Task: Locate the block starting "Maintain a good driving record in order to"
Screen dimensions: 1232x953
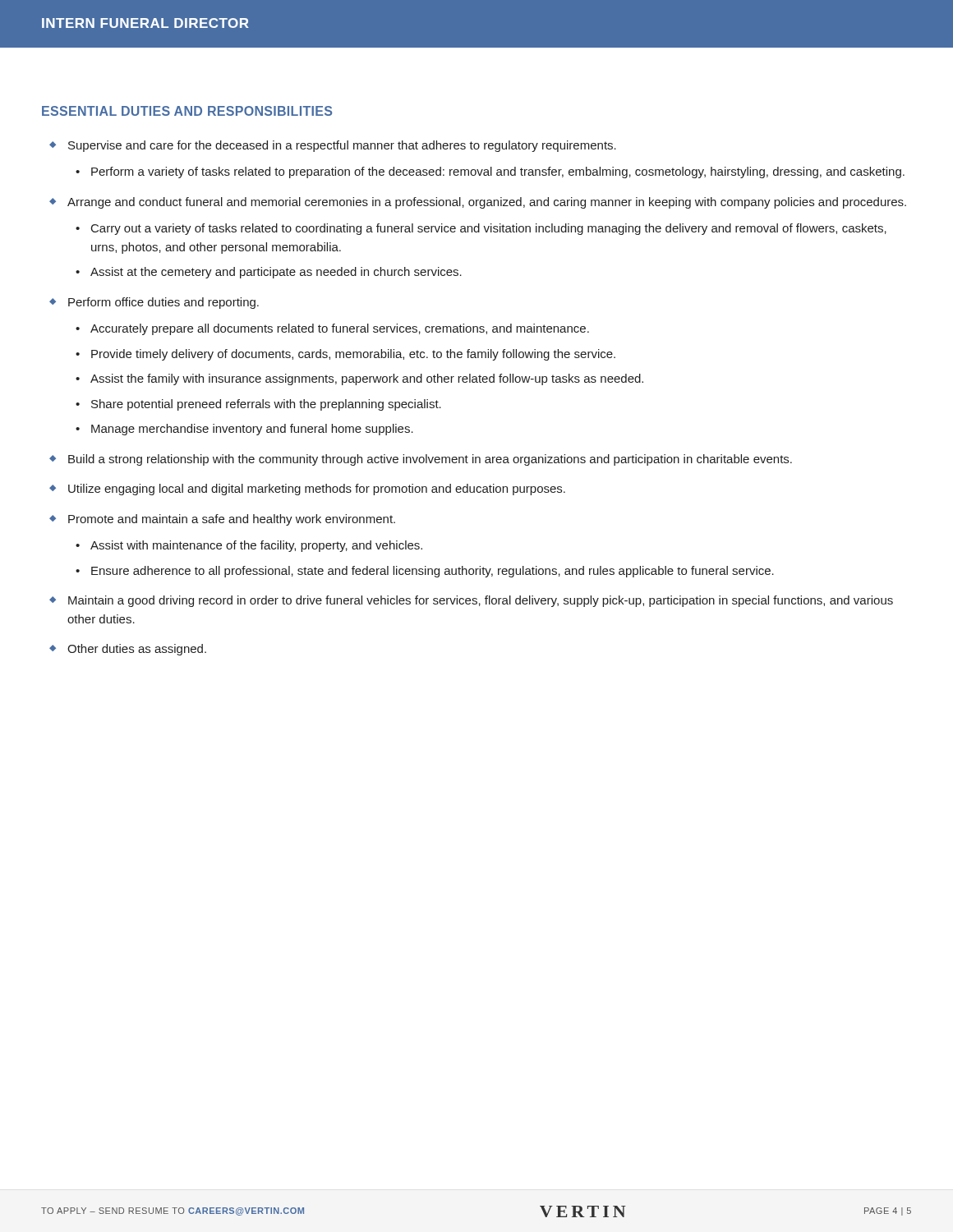Action: pos(480,609)
